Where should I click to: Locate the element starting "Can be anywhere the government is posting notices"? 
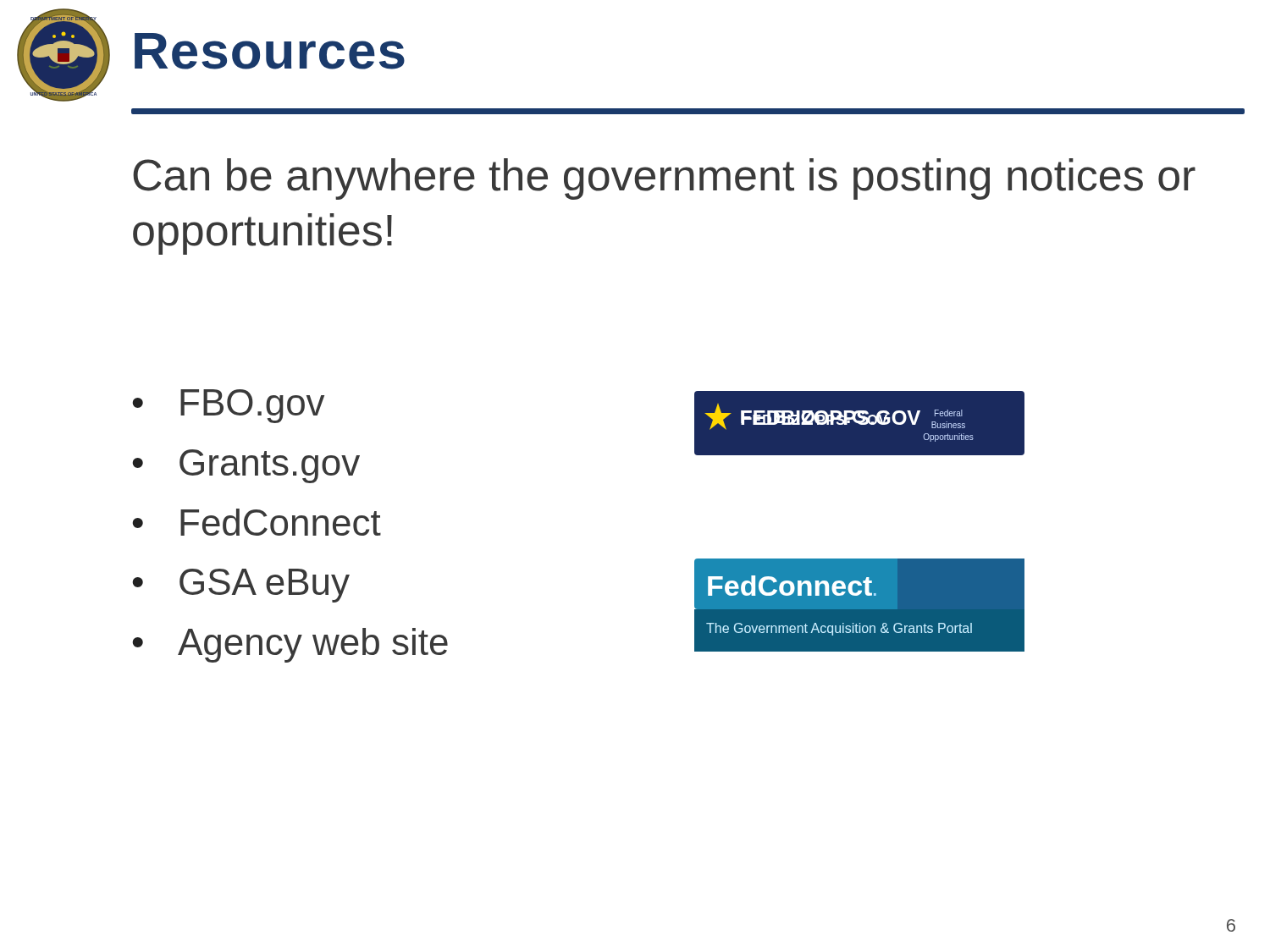pyautogui.click(x=667, y=203)
